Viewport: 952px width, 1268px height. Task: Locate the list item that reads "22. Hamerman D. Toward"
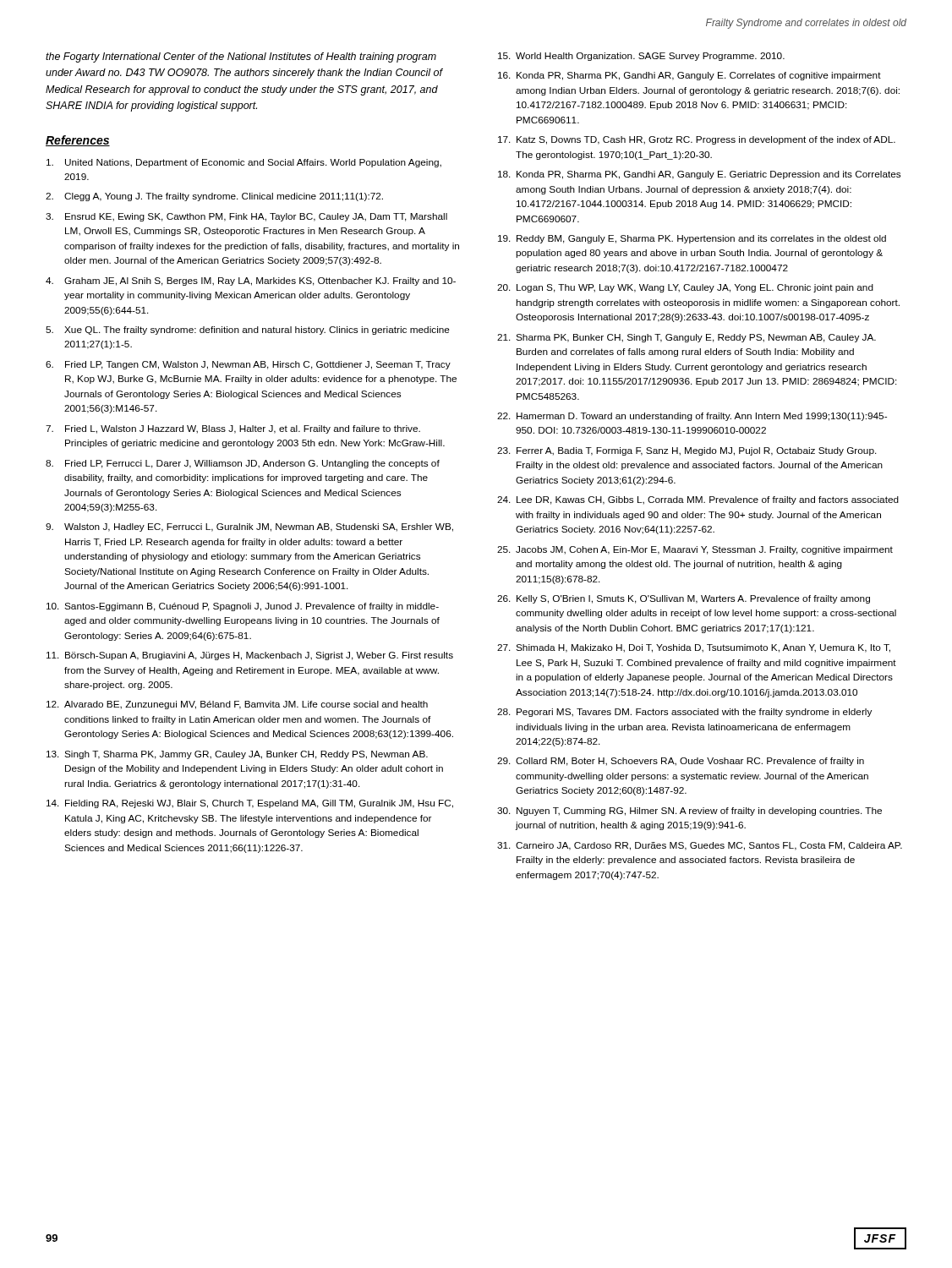pos(702,424)
